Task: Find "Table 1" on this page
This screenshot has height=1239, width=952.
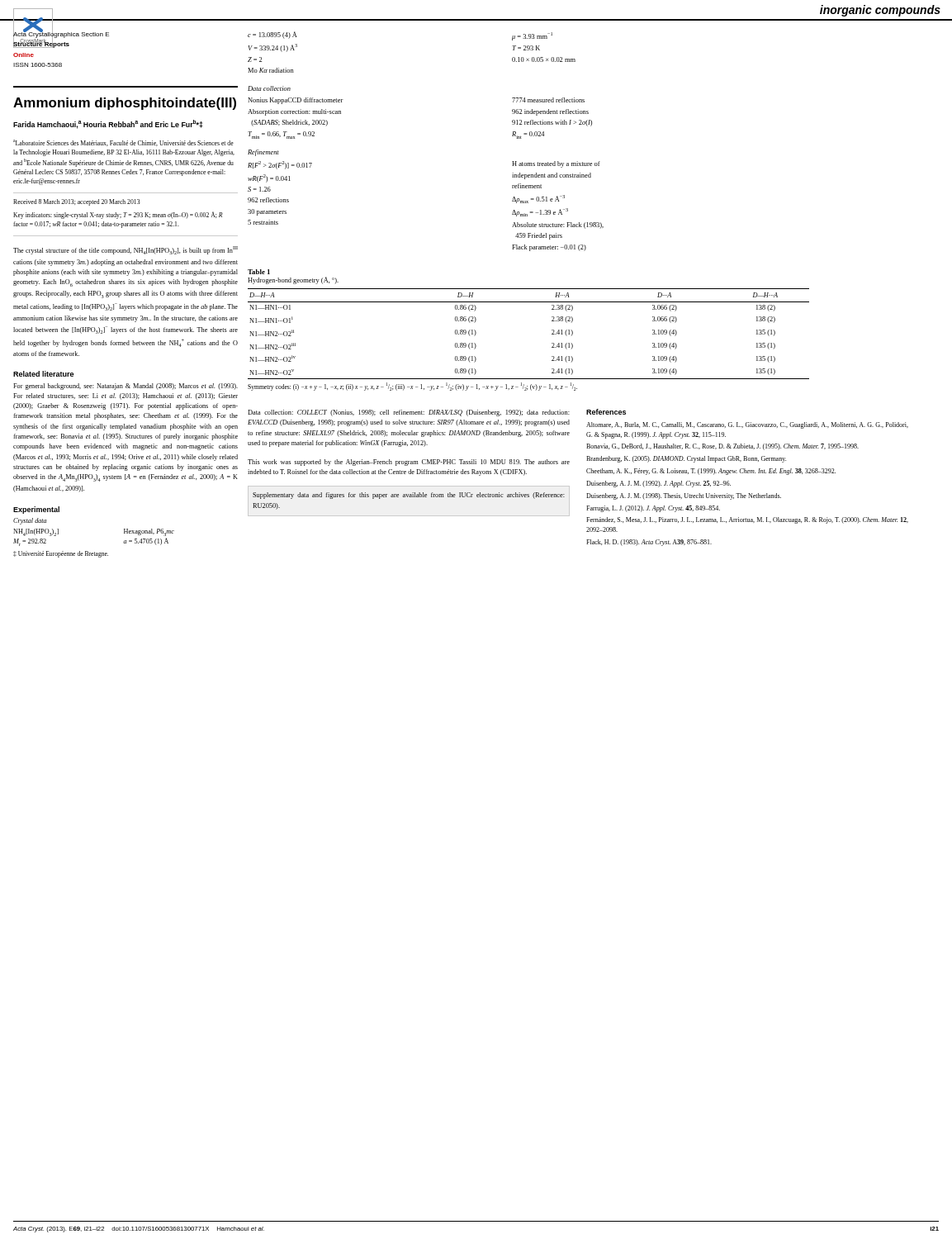Action: coord(259,272)
